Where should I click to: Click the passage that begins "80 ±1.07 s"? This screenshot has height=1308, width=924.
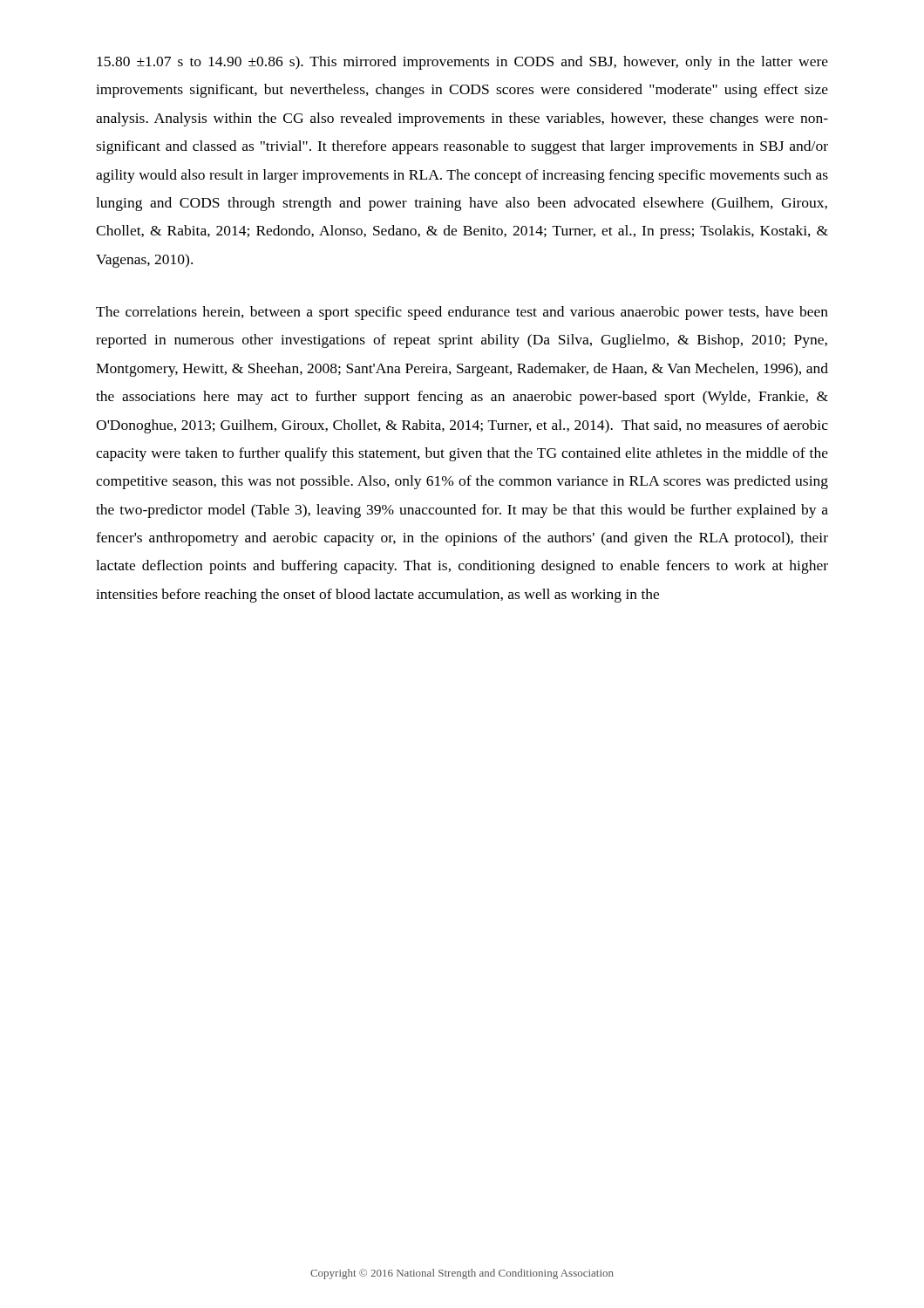(x=462, y=160)
